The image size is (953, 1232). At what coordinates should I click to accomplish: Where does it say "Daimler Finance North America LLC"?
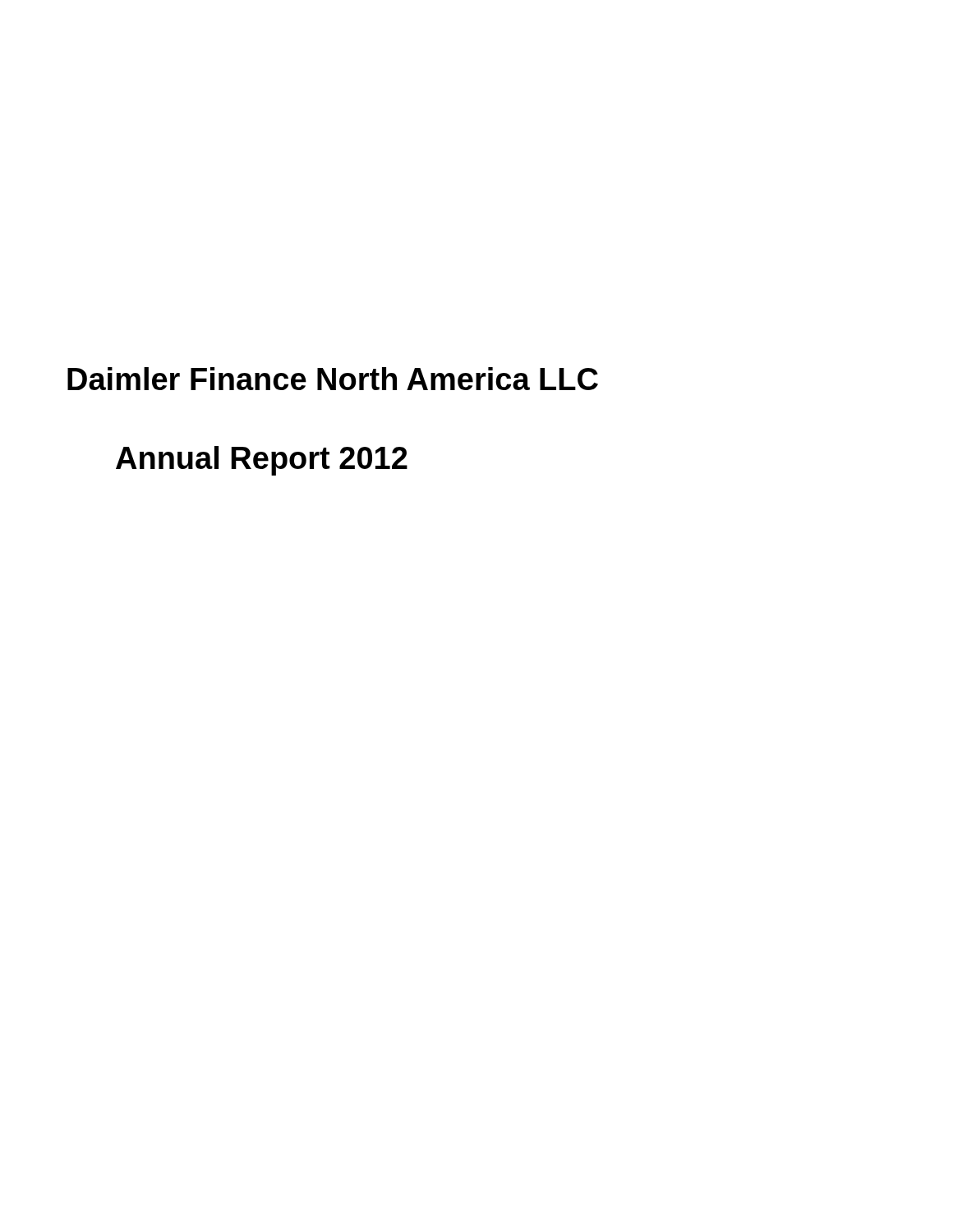[x=332, y=380]
